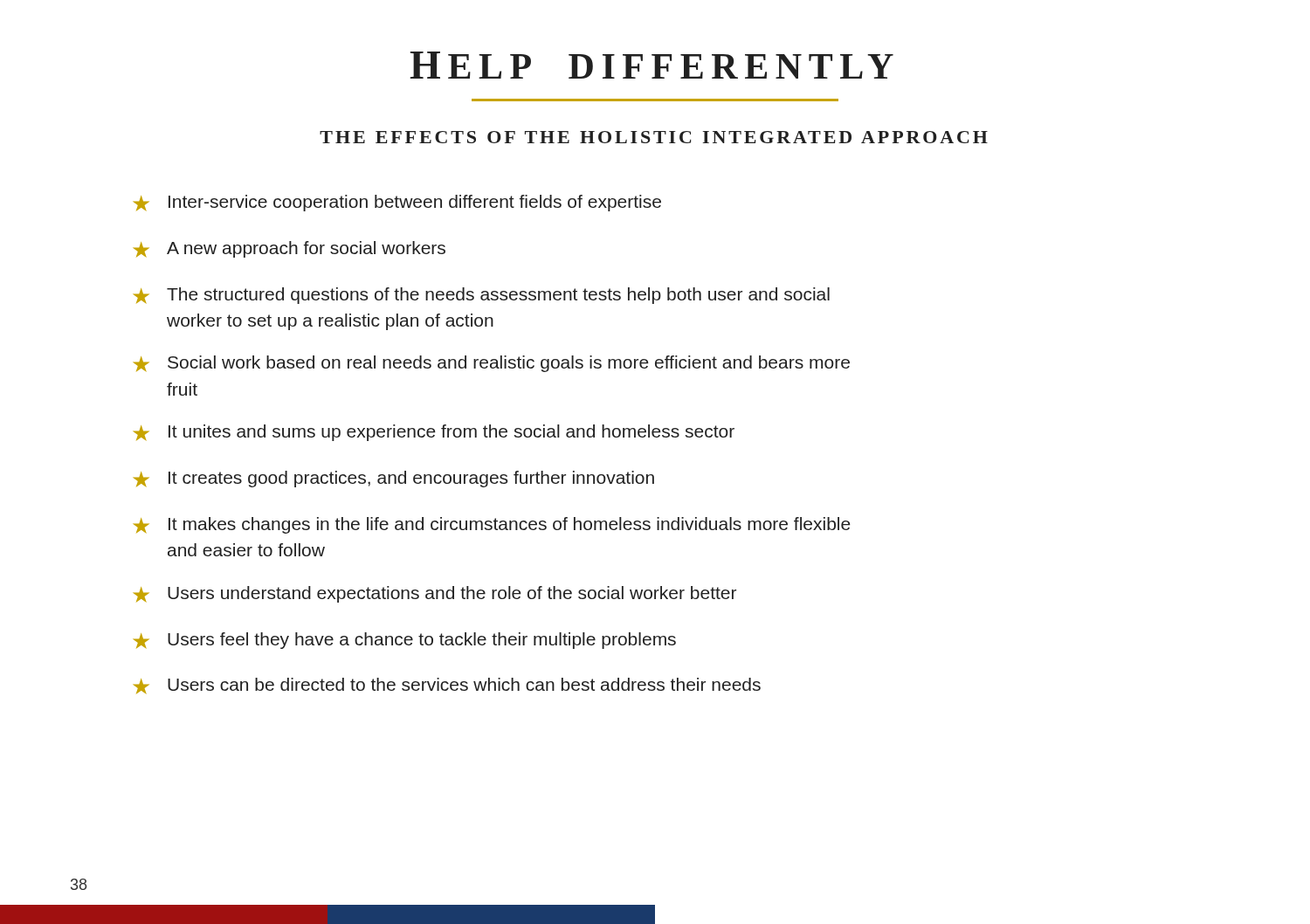Select the list item containing "★ A new approach for social workers"
This screenshot has width=1310, height=924.
click(x=289, y=249)
